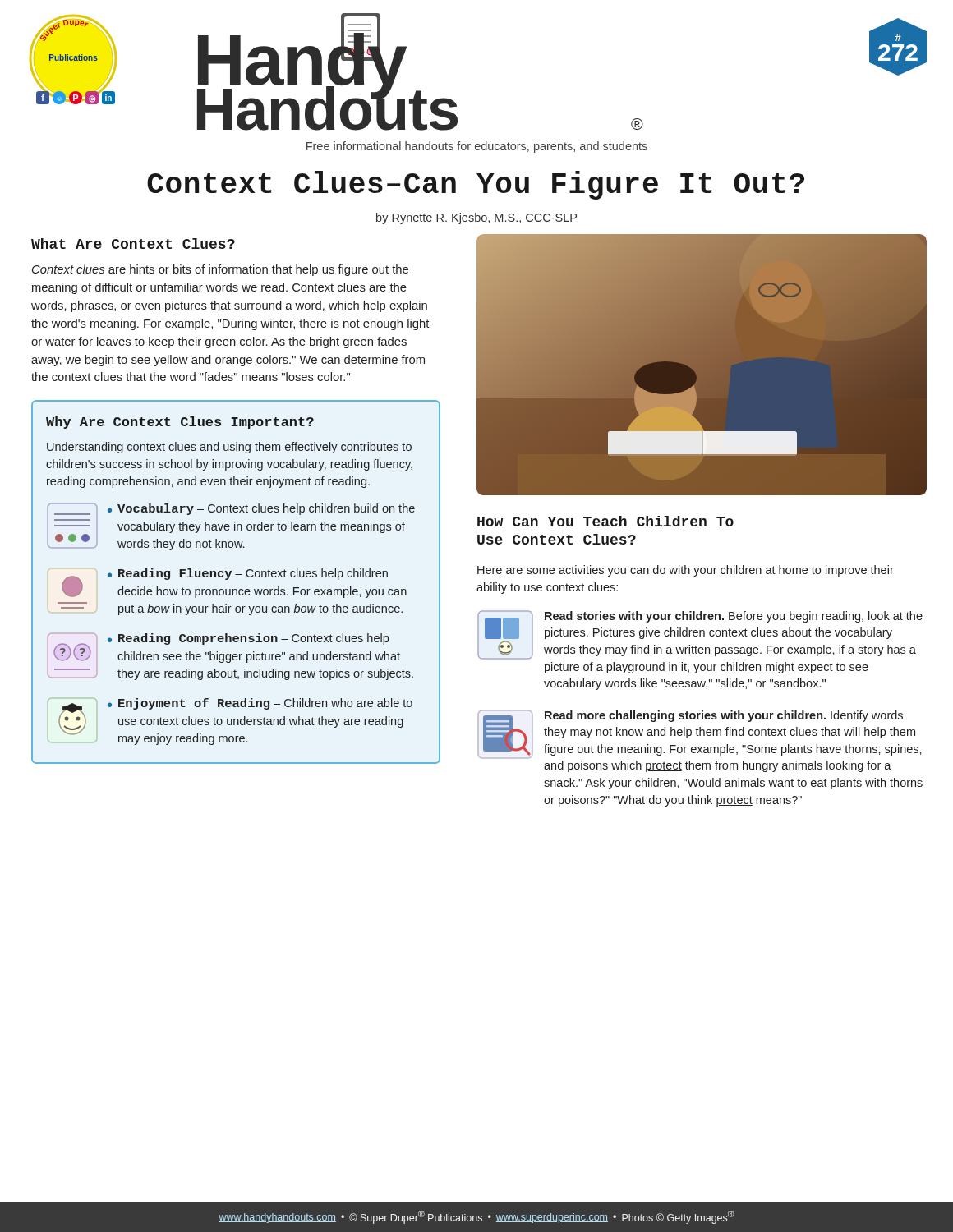
Task: Point to the block beginning "Read more challenging stories with your"
Action: point(733,757)
